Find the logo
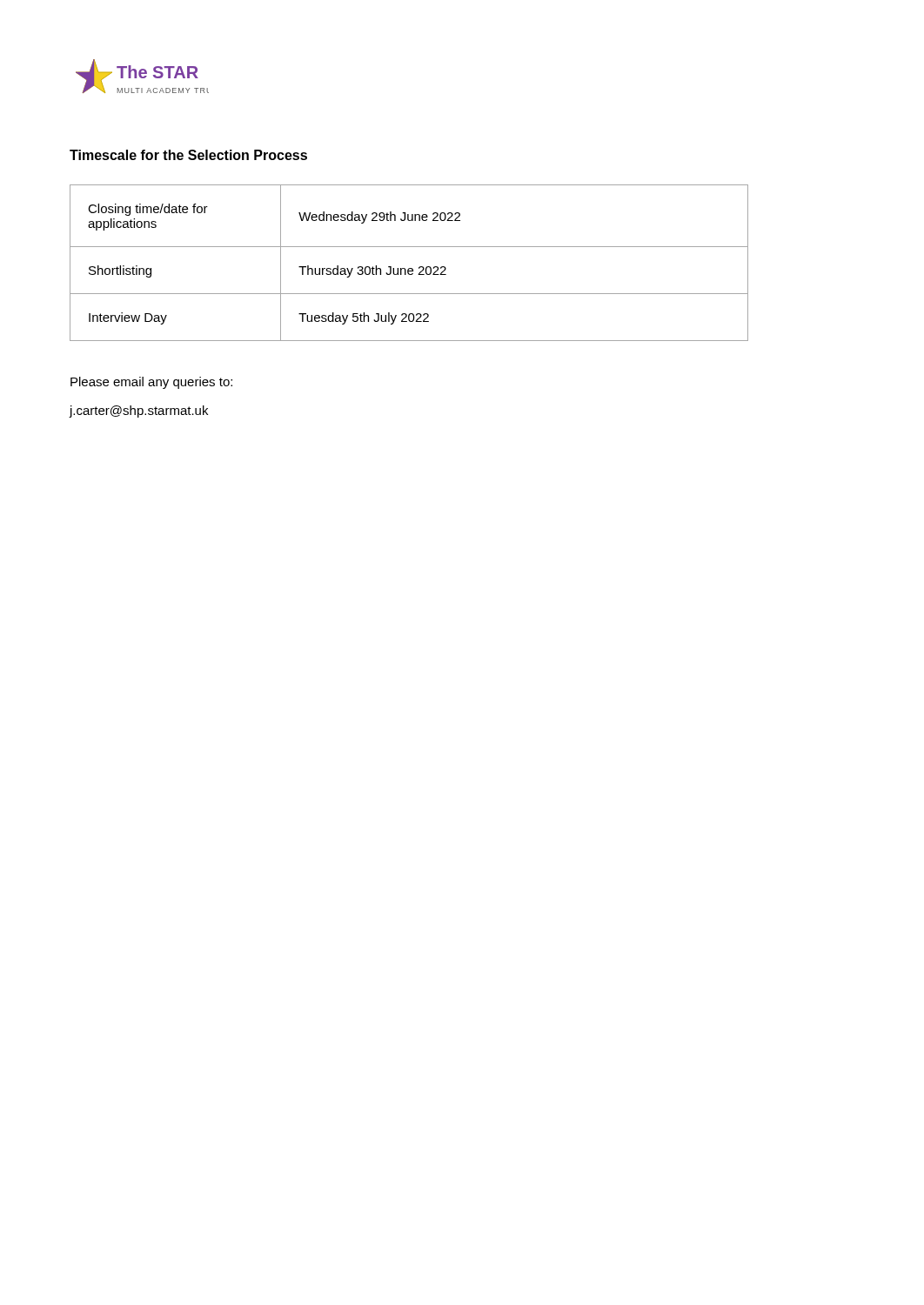 (462, 84)
